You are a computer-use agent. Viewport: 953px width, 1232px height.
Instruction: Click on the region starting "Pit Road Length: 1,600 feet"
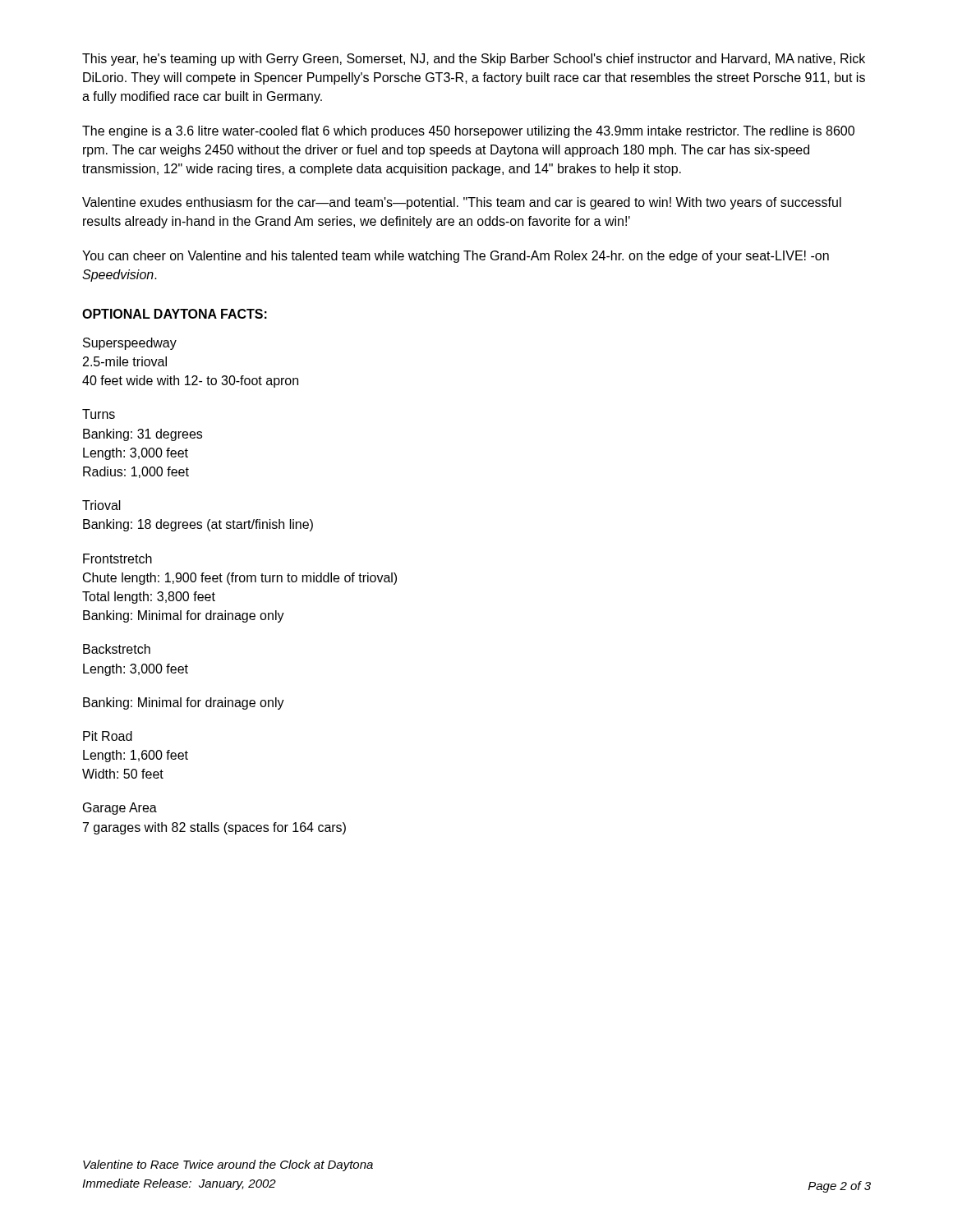pos(135,755)
